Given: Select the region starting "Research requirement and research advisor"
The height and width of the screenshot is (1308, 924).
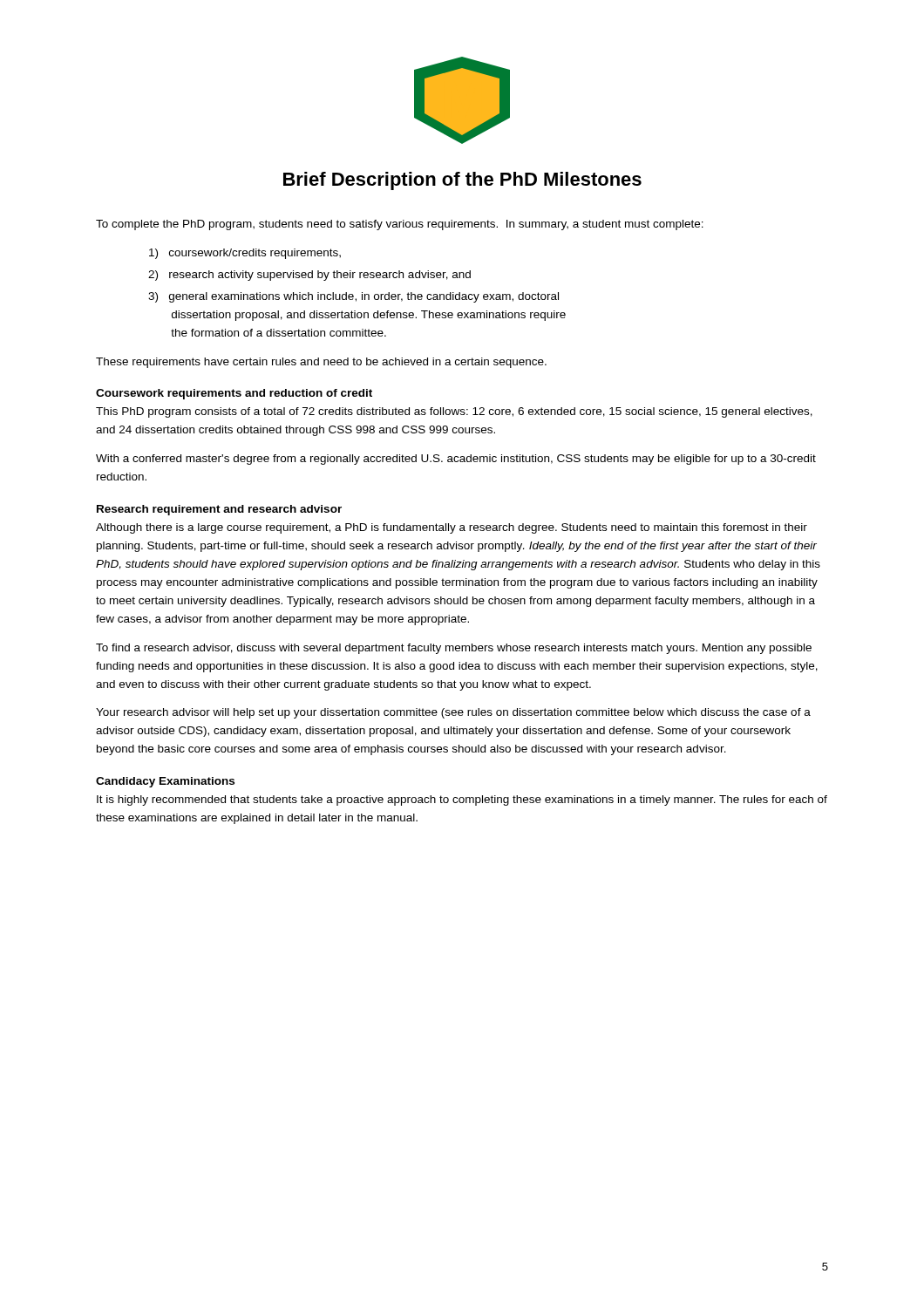Looking at the screenshot, I should [x=219, y=509].
